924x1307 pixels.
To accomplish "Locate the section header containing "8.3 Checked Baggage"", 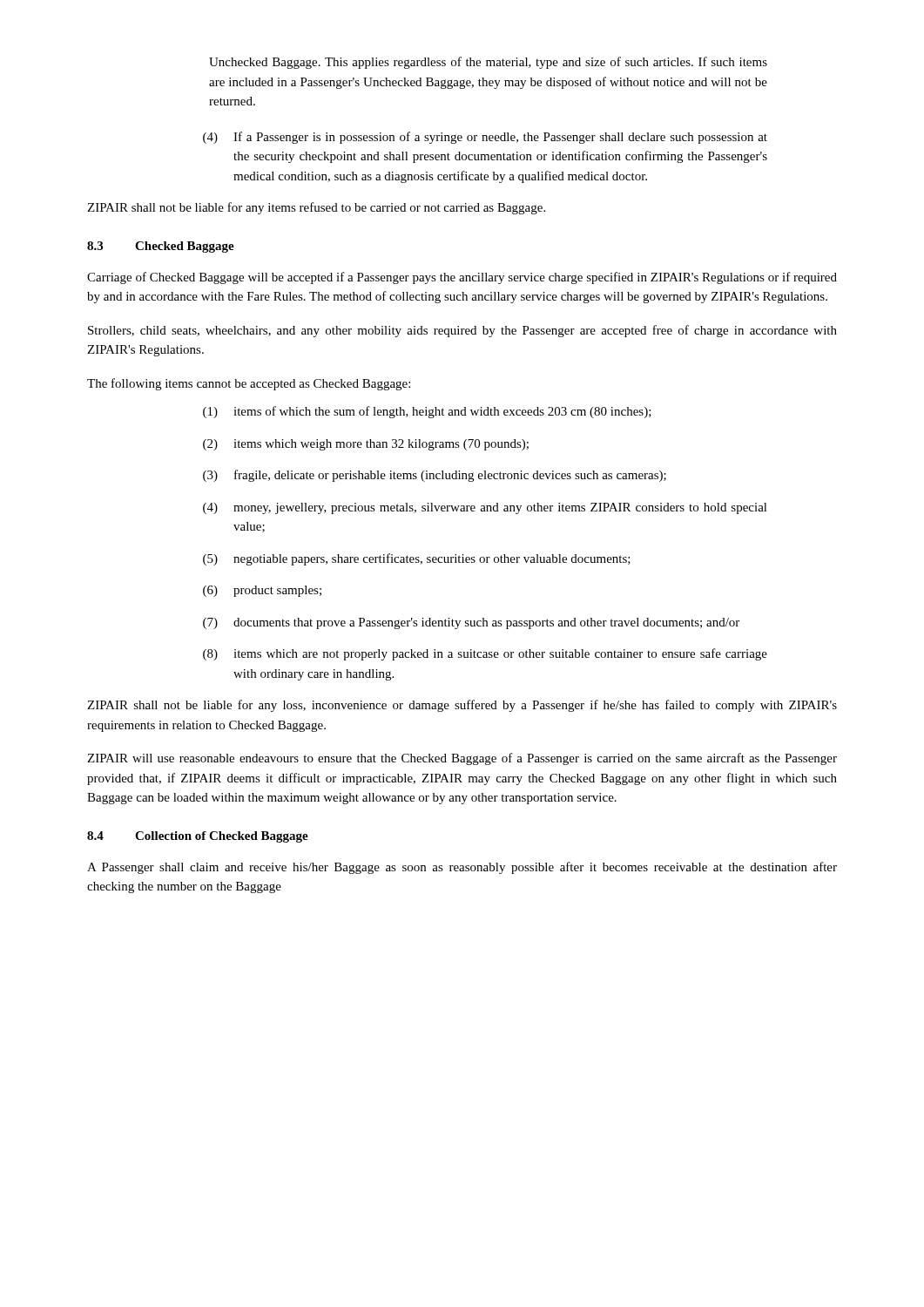I will click(161, 246).
